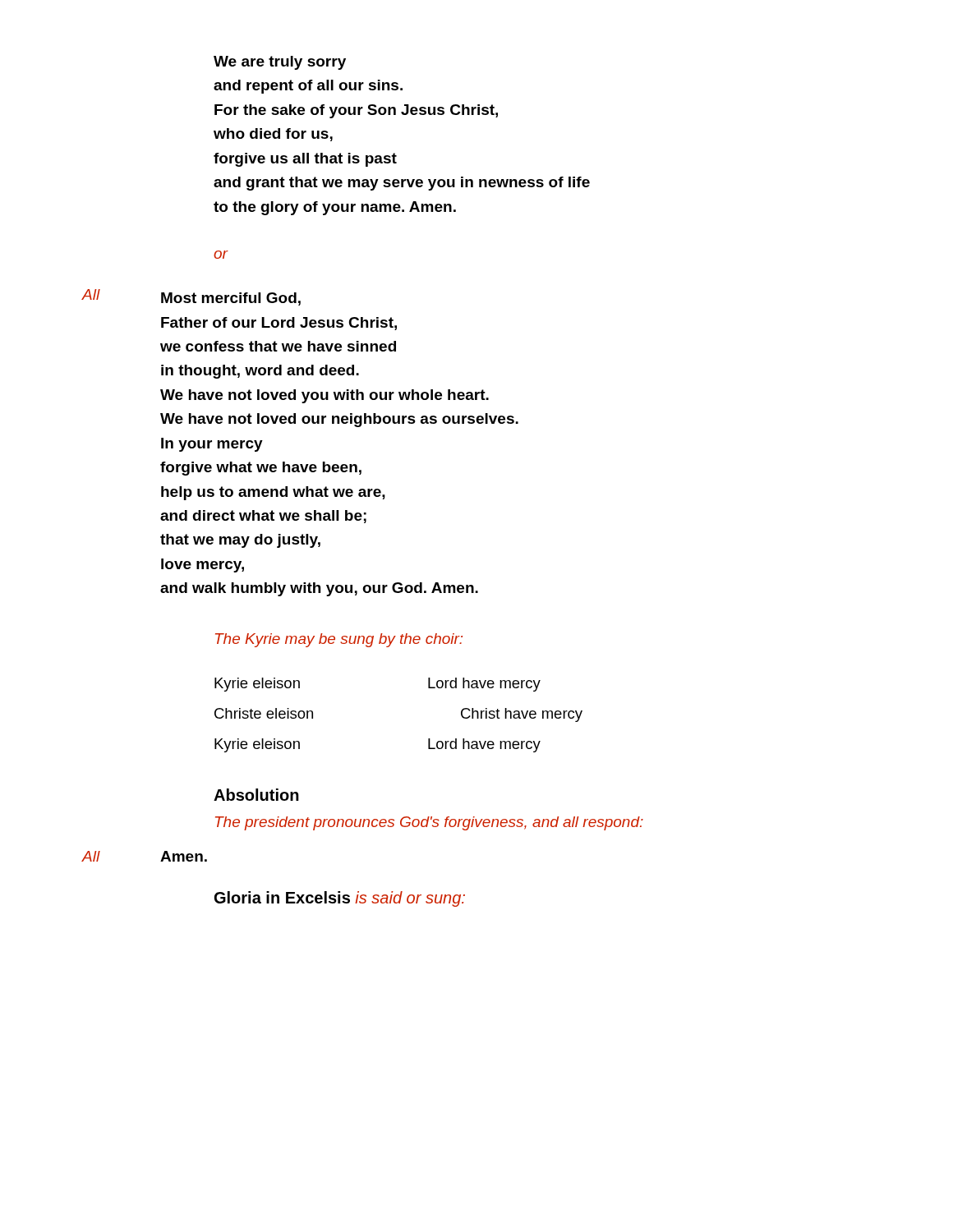Find the text block starting "All Amen."
The image size is (953, 1232).
point(87,855)
